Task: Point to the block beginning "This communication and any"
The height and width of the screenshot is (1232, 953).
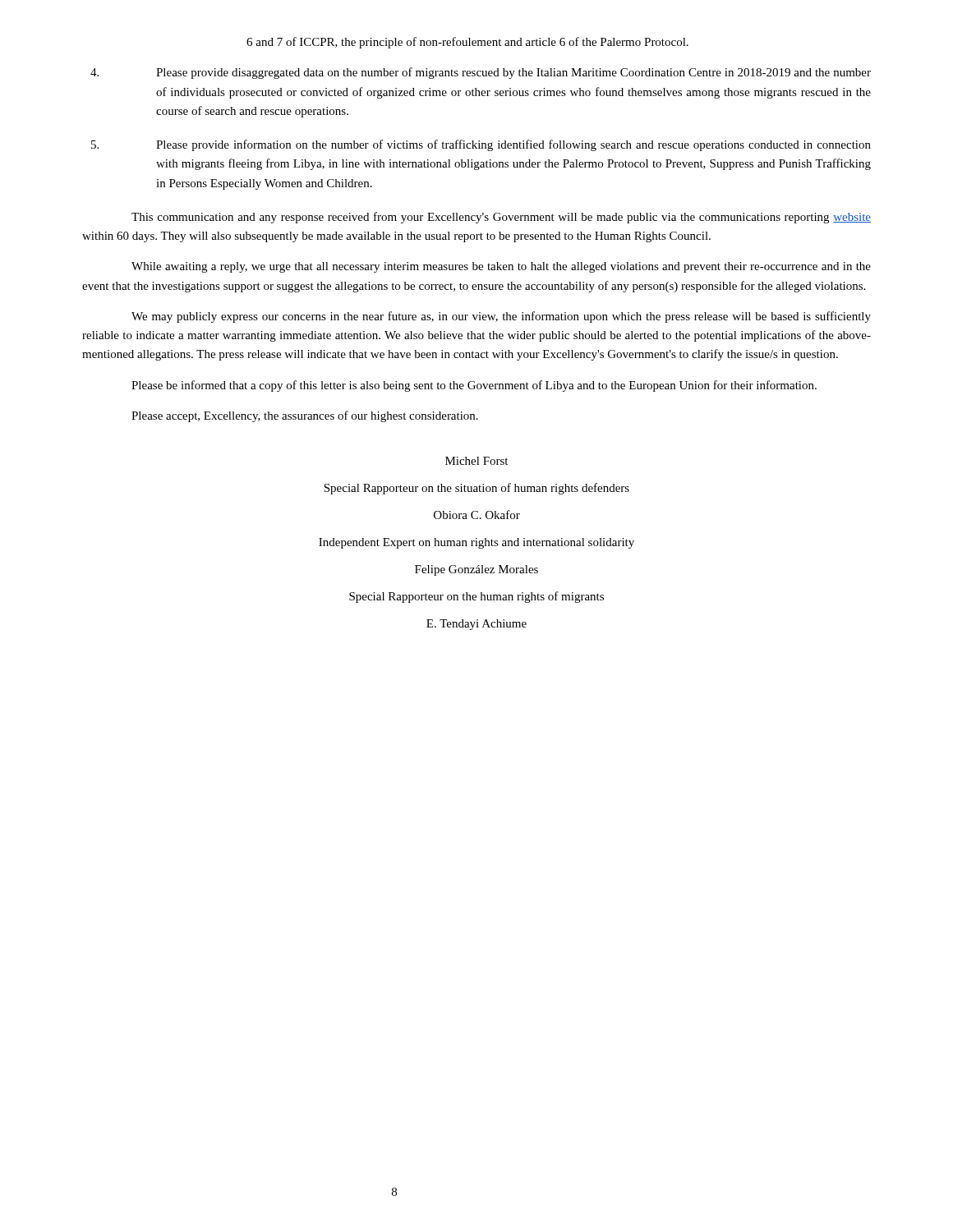Action: click(476, 226)
